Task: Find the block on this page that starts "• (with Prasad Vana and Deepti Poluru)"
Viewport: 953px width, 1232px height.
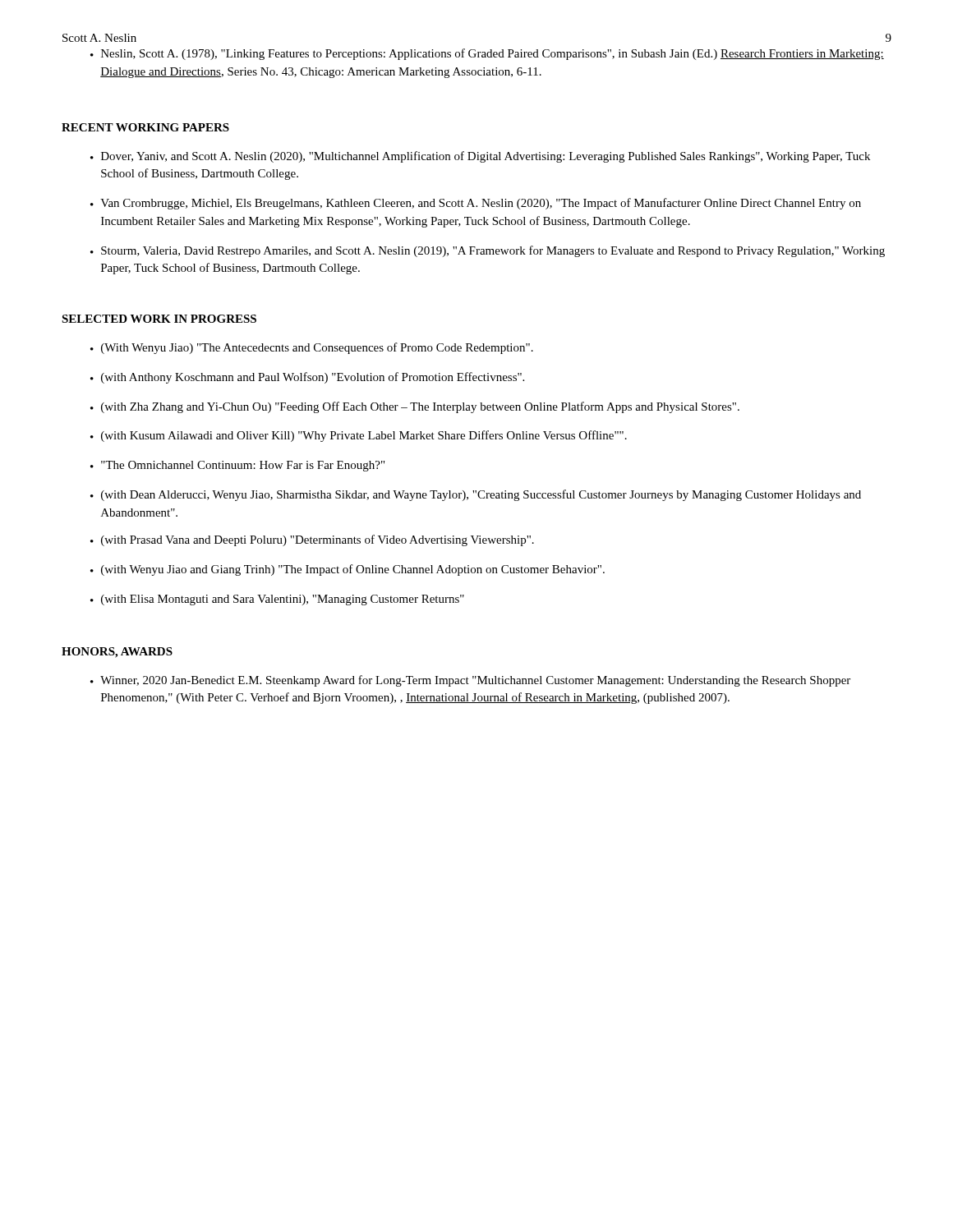Action: pyautogui.click(x=312, y=541)
